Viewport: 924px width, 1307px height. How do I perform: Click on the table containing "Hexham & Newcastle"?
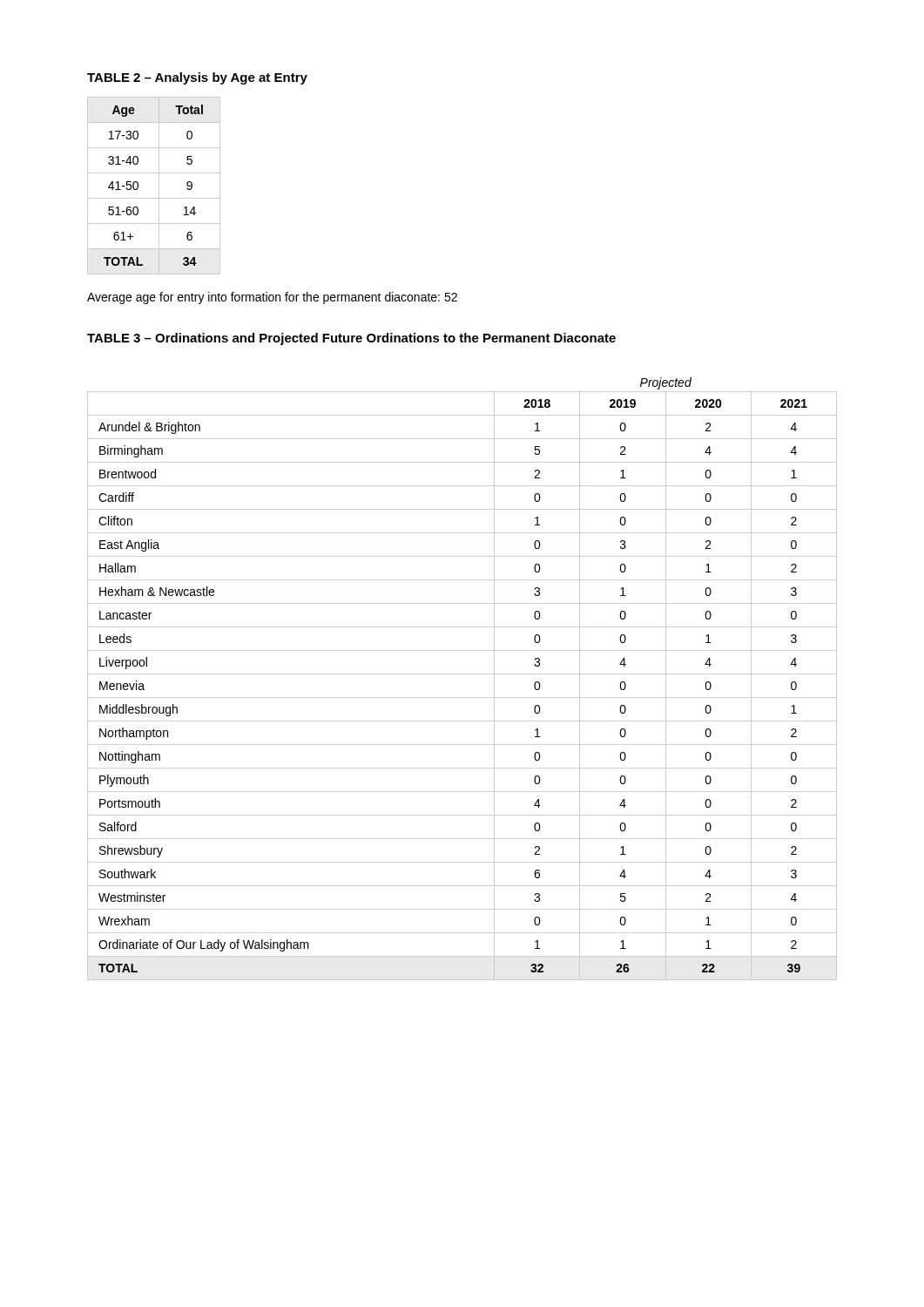[462, 676]
